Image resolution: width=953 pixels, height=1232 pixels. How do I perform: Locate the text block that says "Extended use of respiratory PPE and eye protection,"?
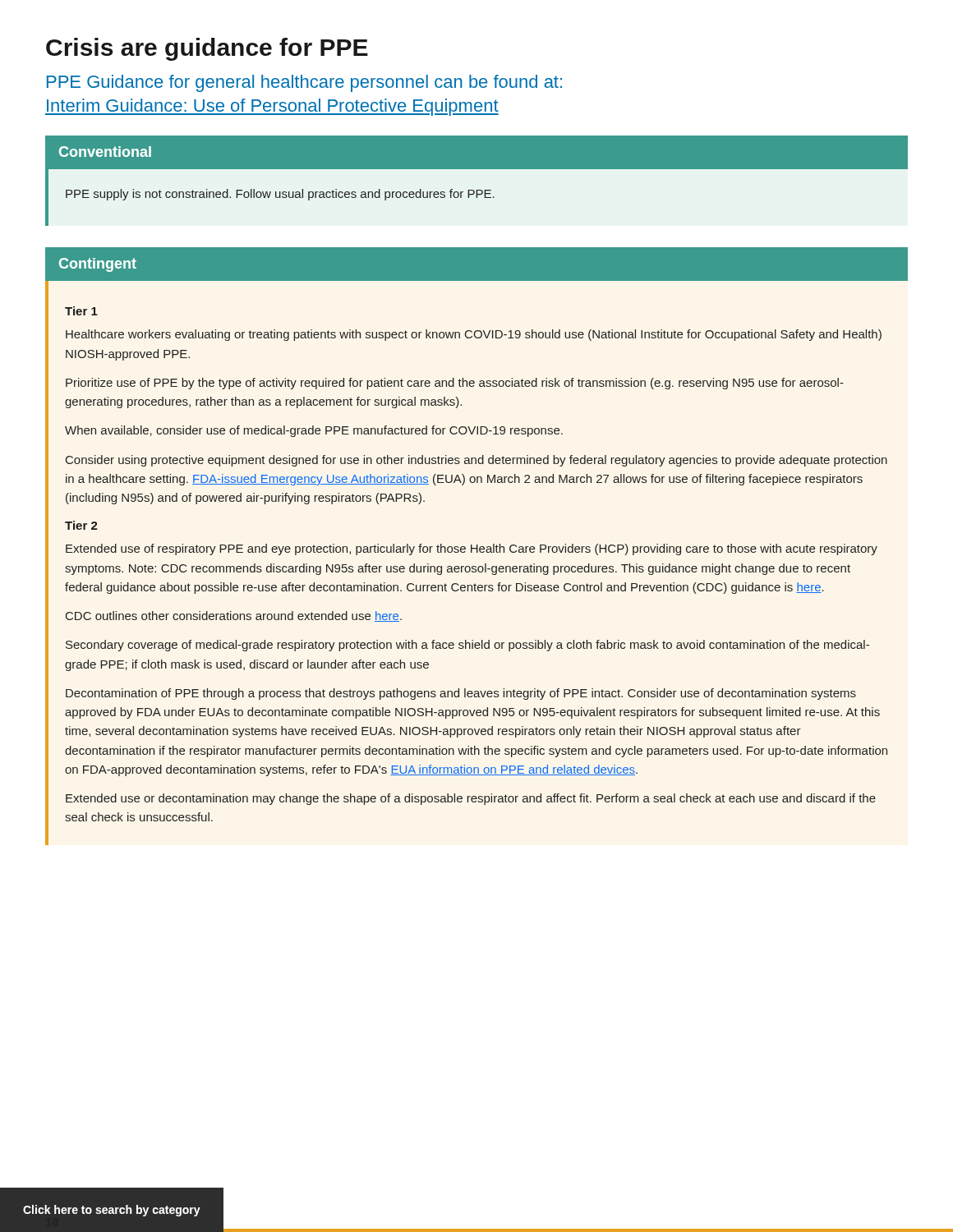[478, 568]
